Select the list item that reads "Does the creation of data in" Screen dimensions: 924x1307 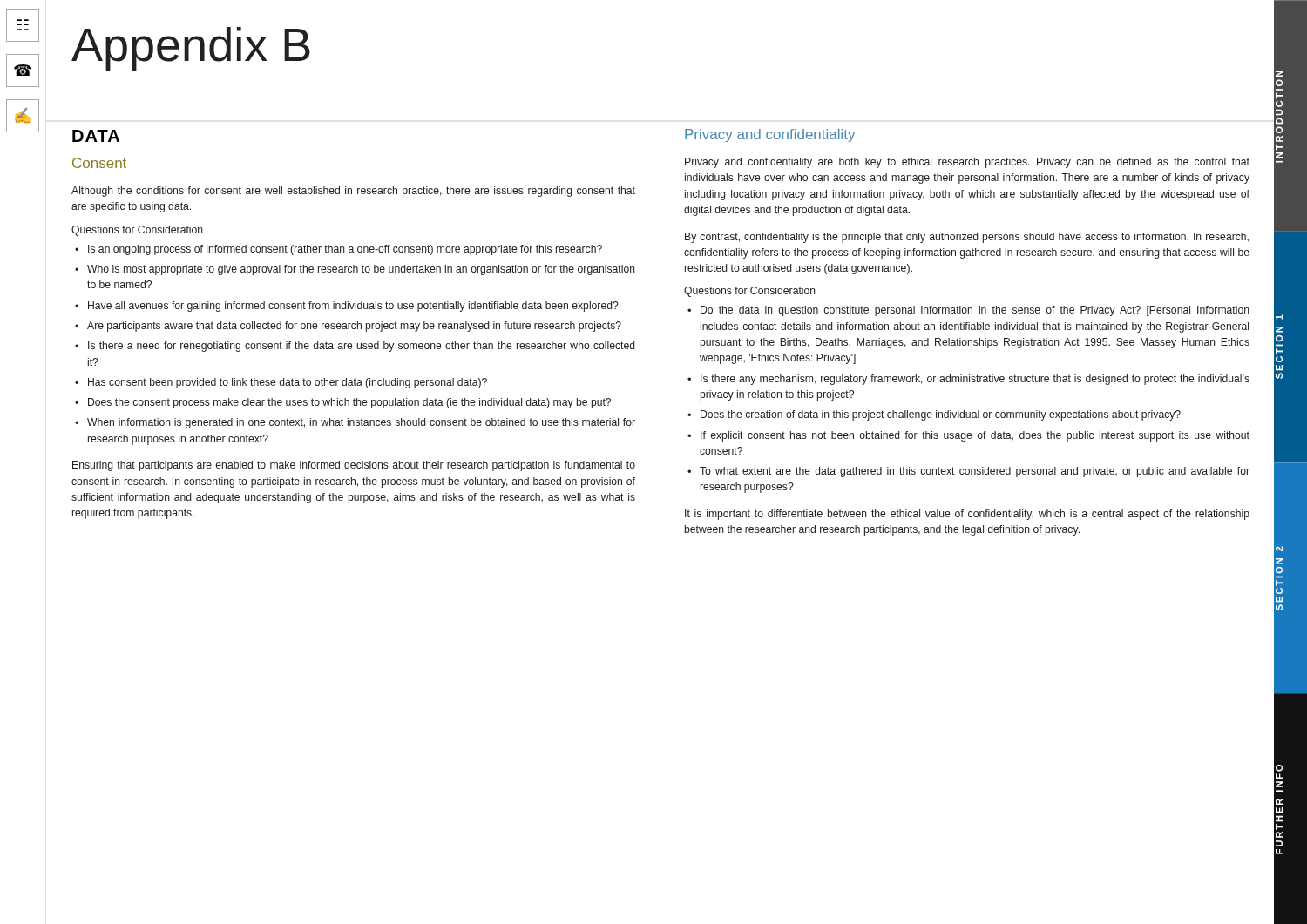[x=940, y=415]
